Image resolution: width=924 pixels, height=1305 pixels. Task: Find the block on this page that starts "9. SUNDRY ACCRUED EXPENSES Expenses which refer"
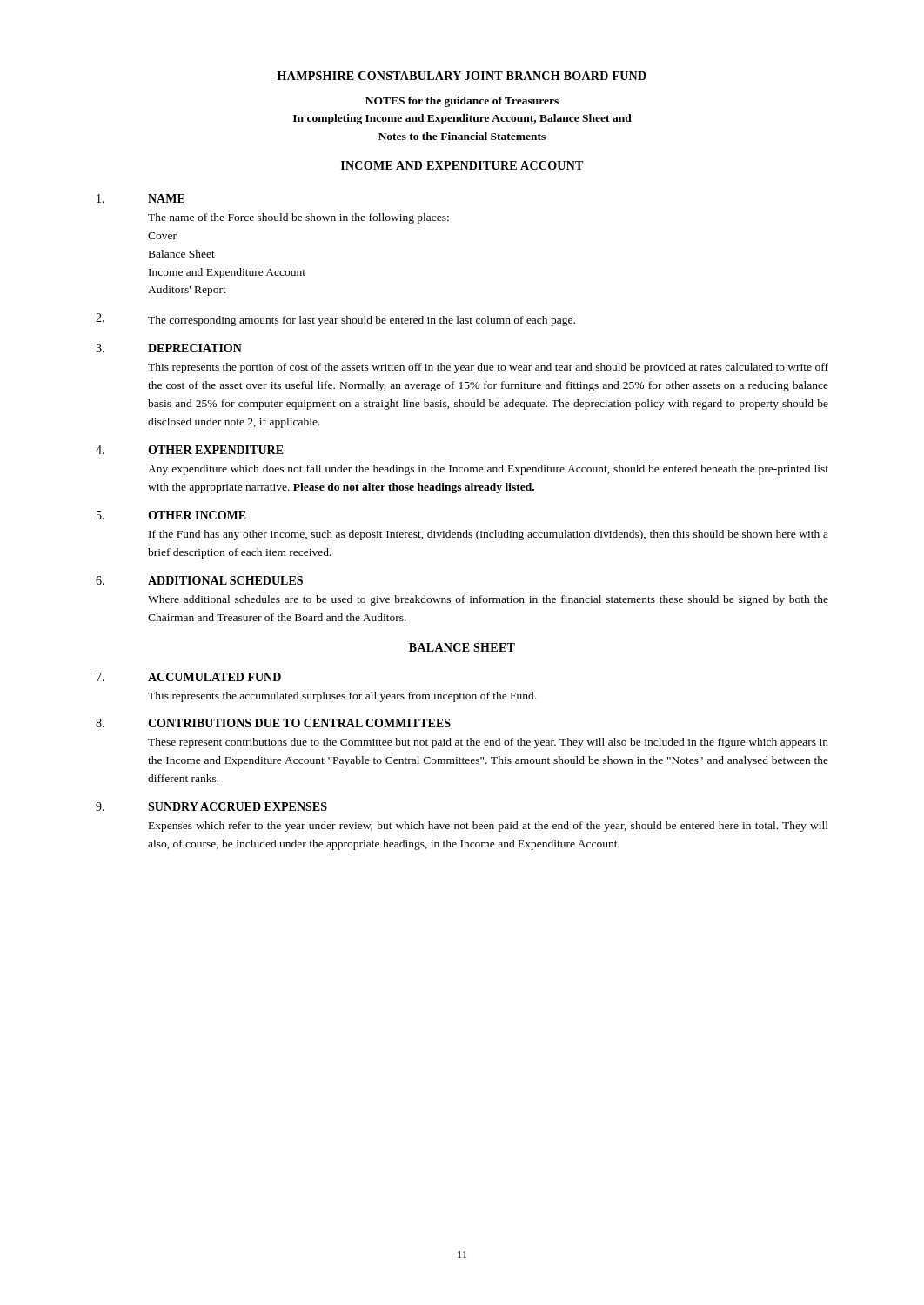[462, 827]
